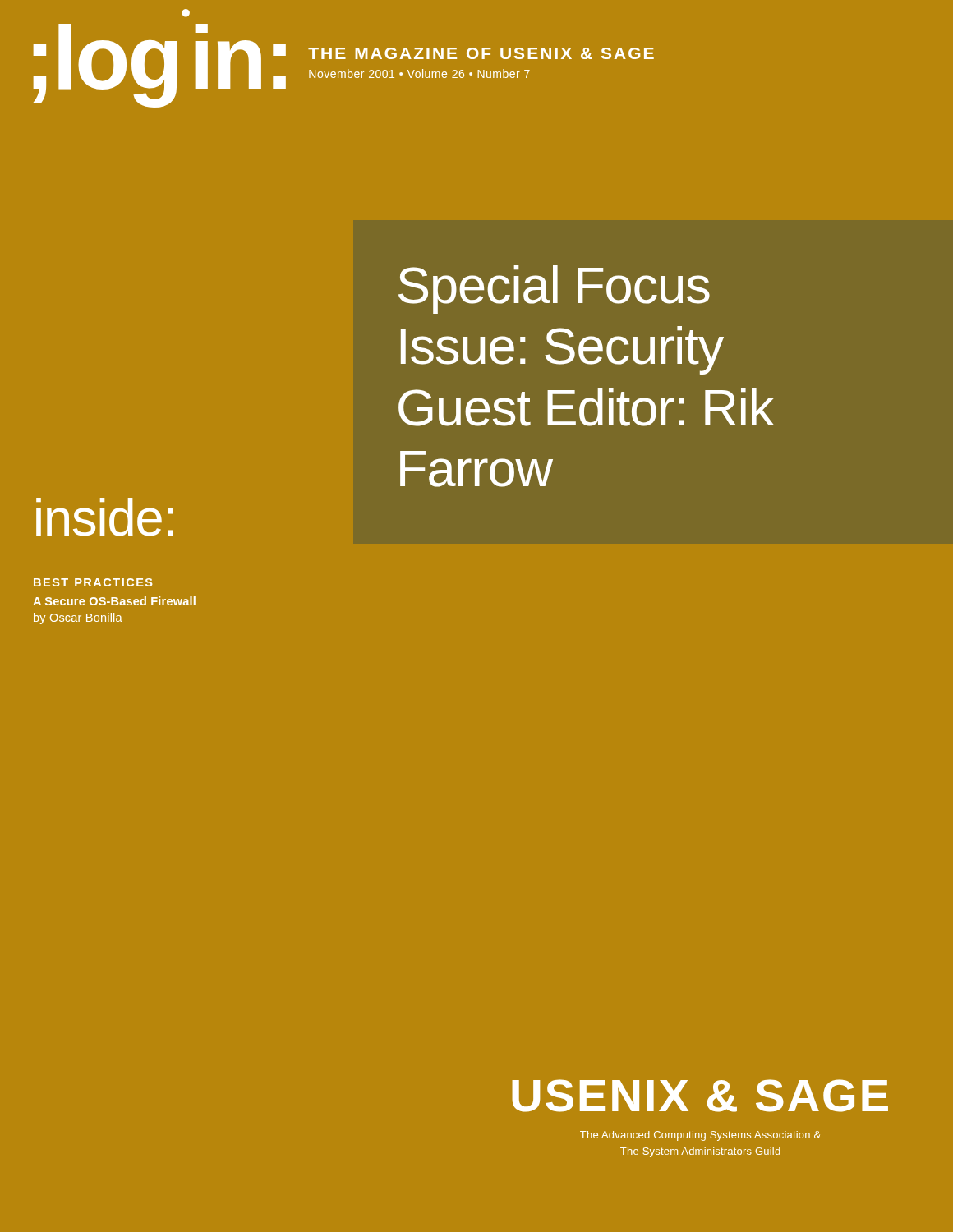Find the section header containing "BEST PRACTICES"

[93, 583]
